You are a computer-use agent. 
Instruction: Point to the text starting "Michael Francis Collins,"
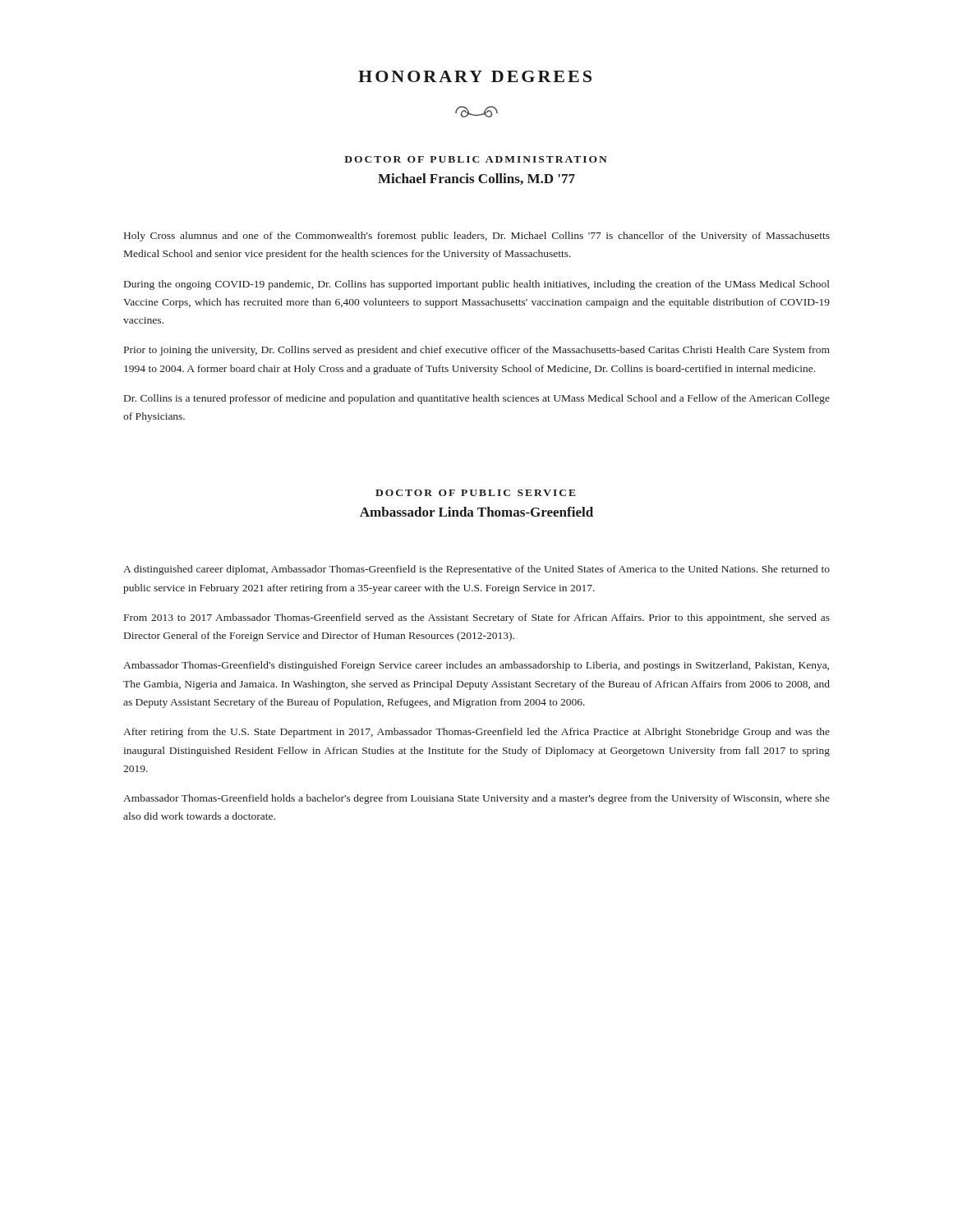476,179
